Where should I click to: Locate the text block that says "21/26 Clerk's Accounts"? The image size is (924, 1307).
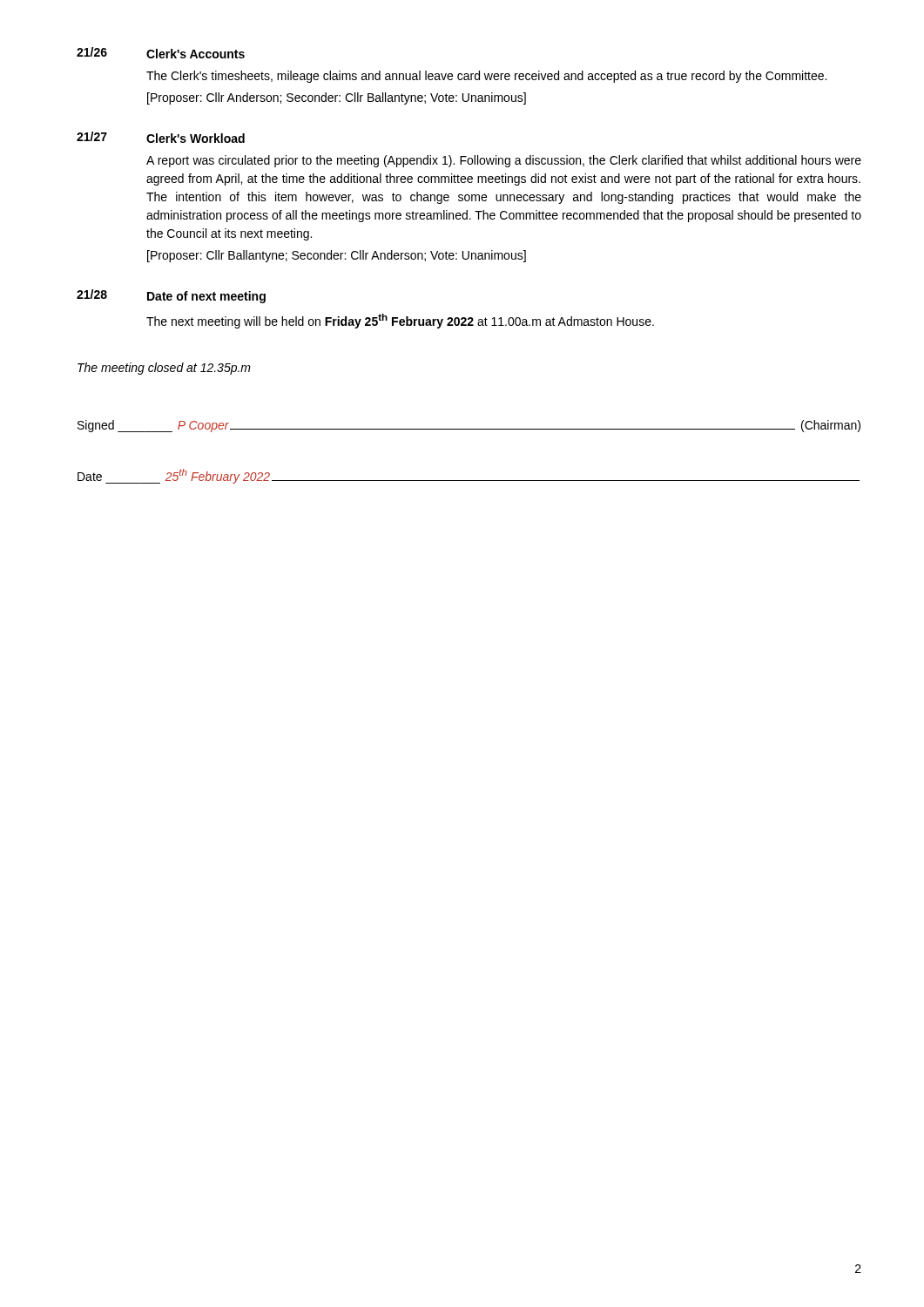click(x=469, y=78)
